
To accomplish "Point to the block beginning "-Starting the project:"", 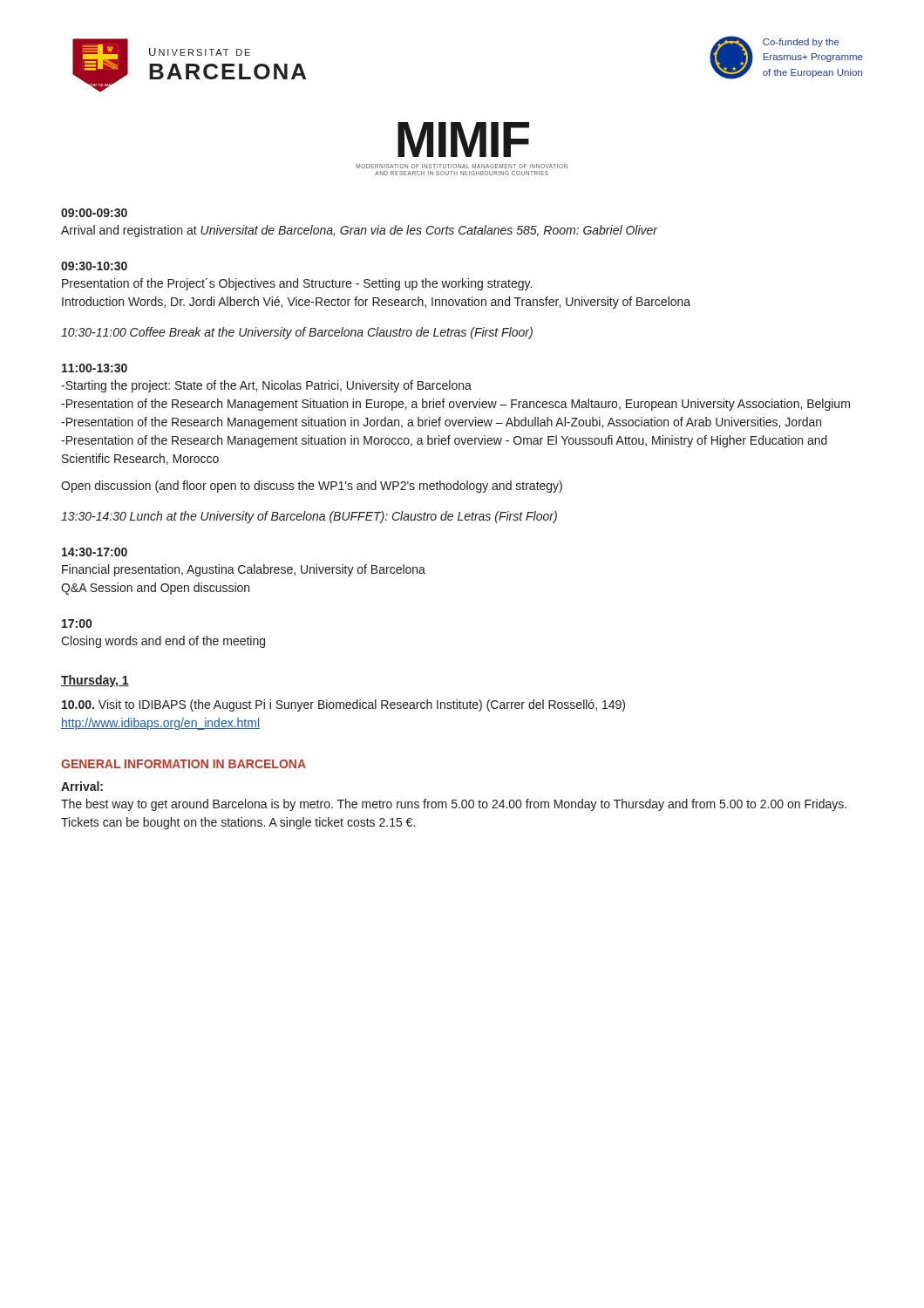I will tap(266, 385).
